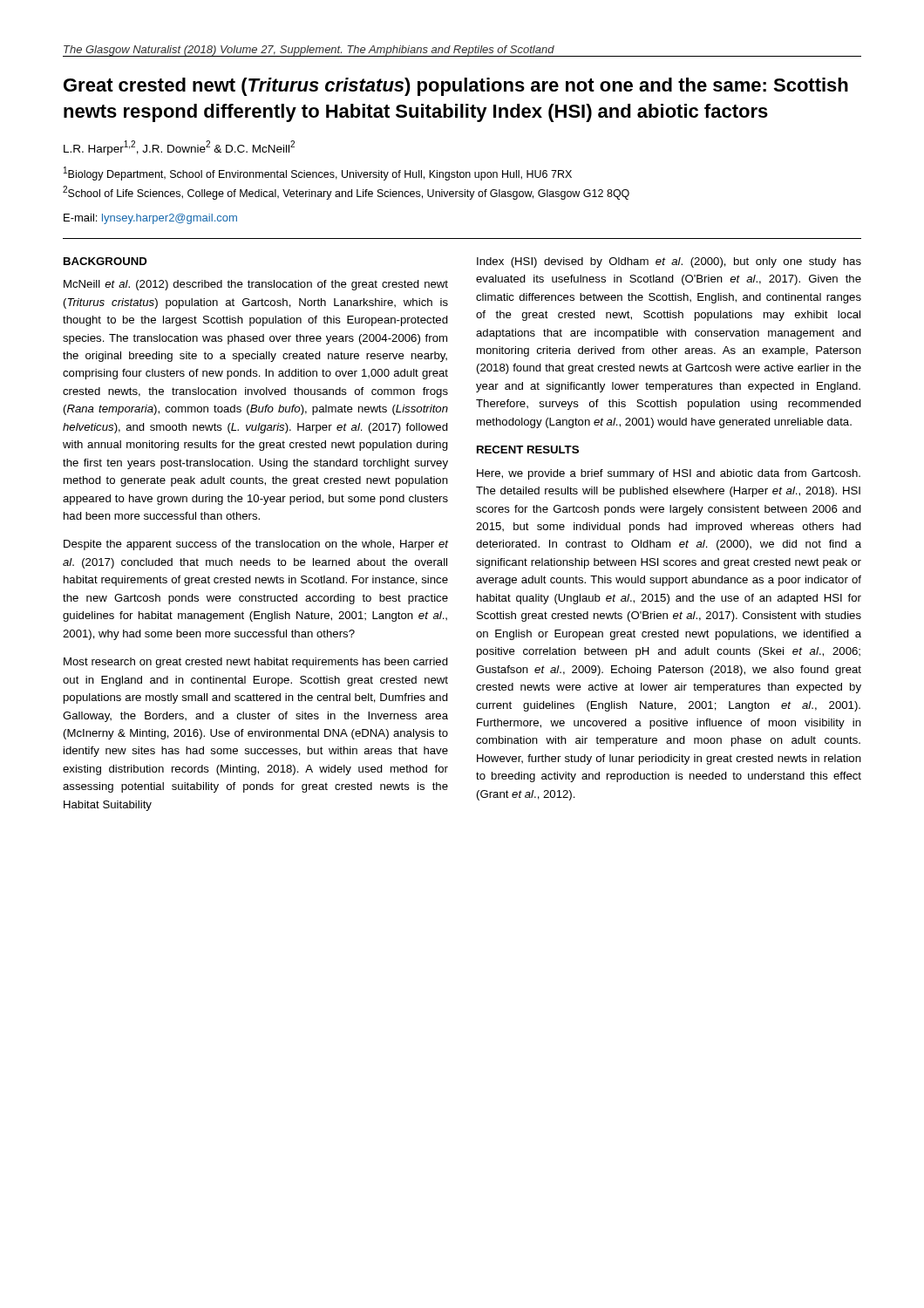This screenshot has height=1308, width=924.
Task: Click on the text block containing "Most research on great crested newt habitat"
Action: point(255,733)
